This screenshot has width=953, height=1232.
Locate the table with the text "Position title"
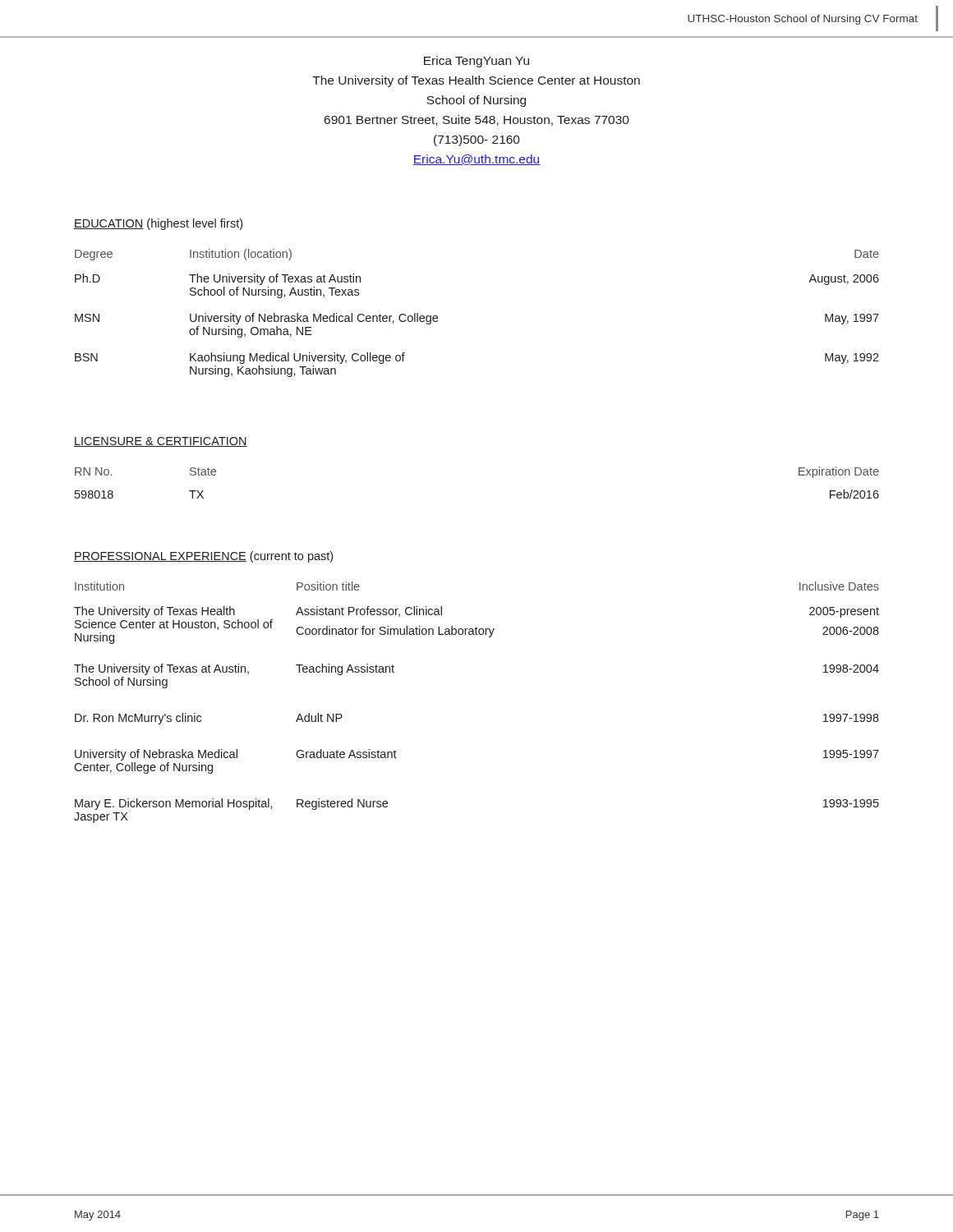tap(476, 702)
